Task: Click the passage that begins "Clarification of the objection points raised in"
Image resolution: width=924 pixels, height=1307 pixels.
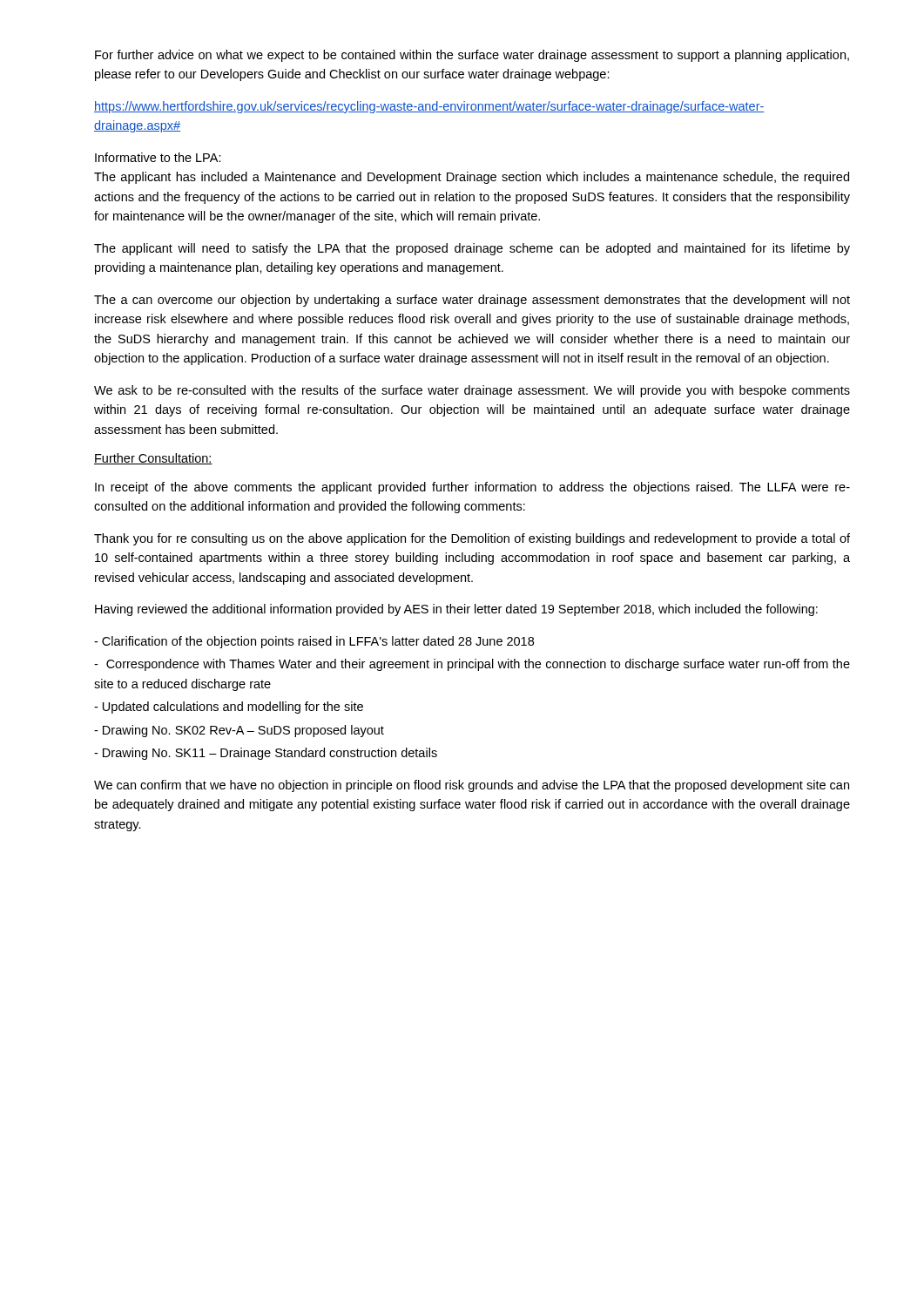Action: pos(314,641)
